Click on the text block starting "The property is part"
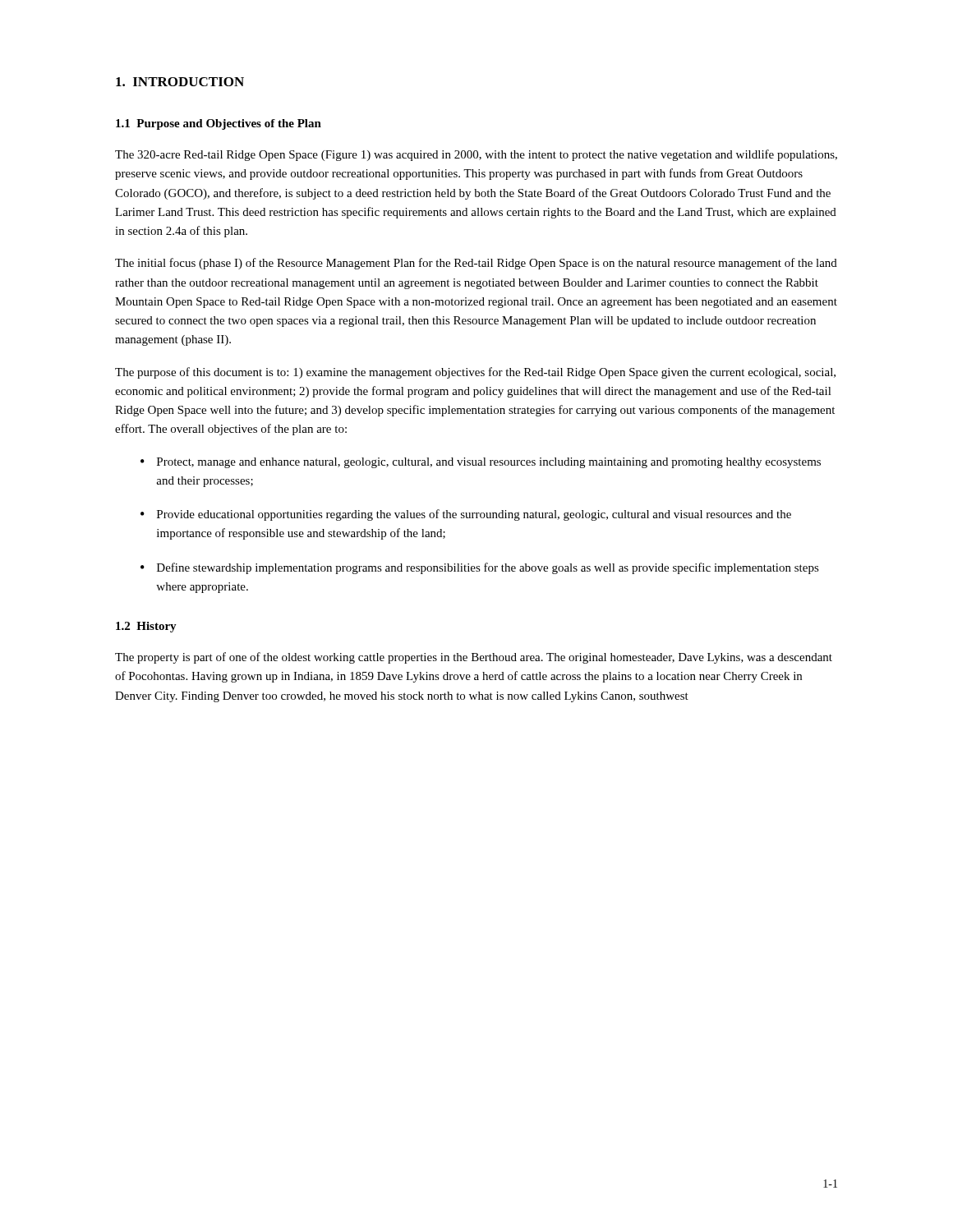953x1232 pixels. 474,676
